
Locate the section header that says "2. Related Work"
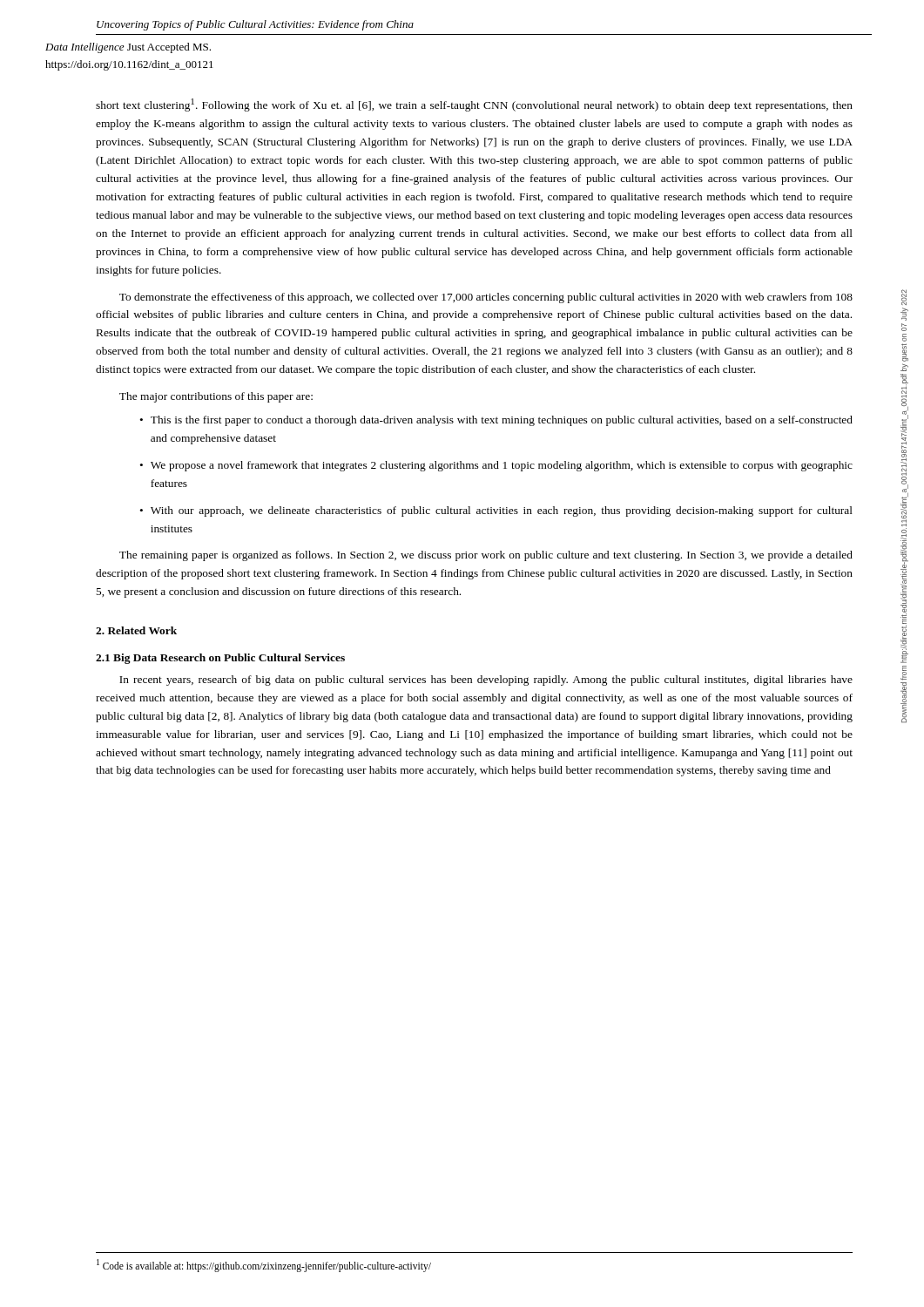point(136,630)
